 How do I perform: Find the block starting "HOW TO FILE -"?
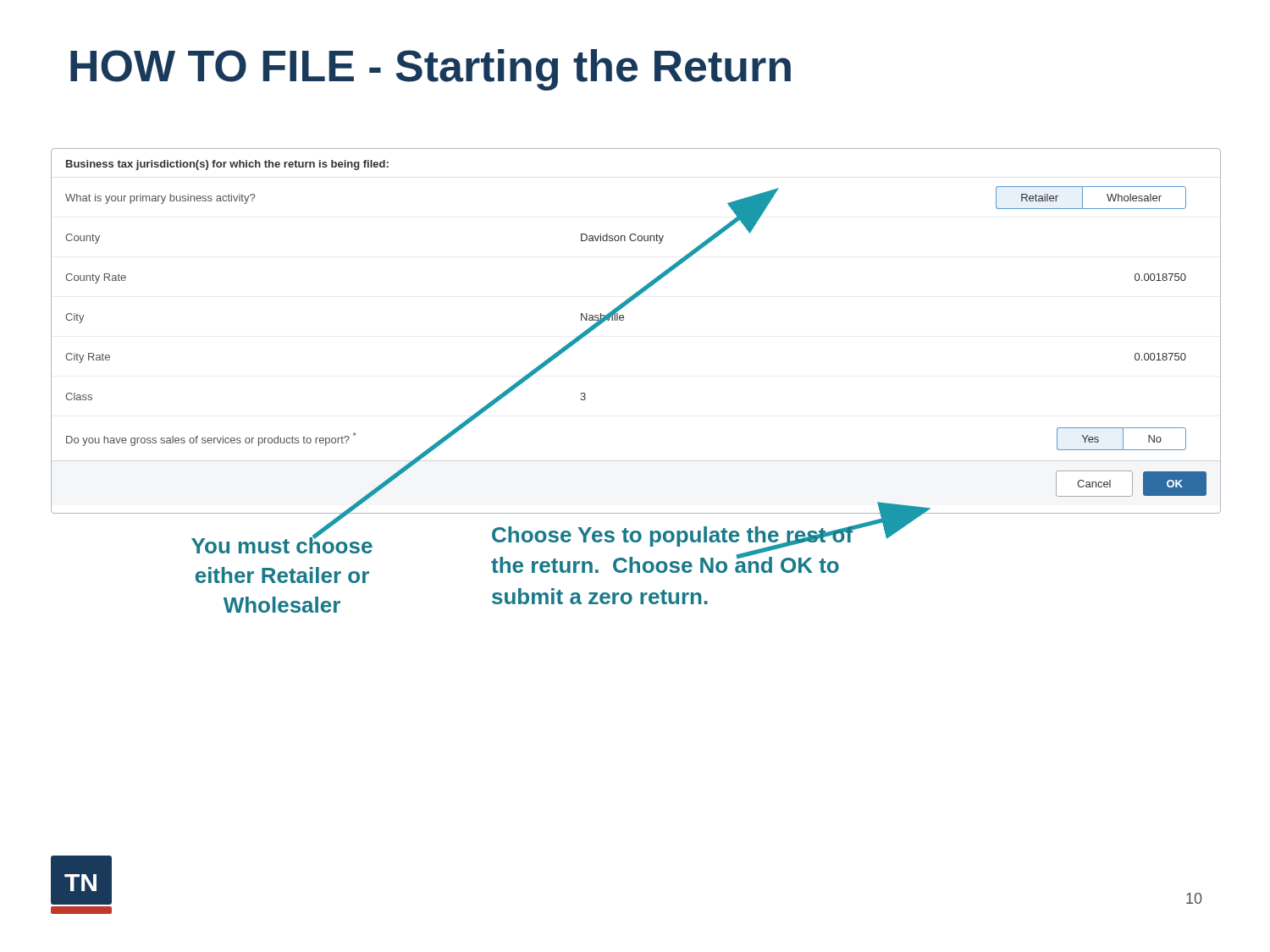[431, 66]
